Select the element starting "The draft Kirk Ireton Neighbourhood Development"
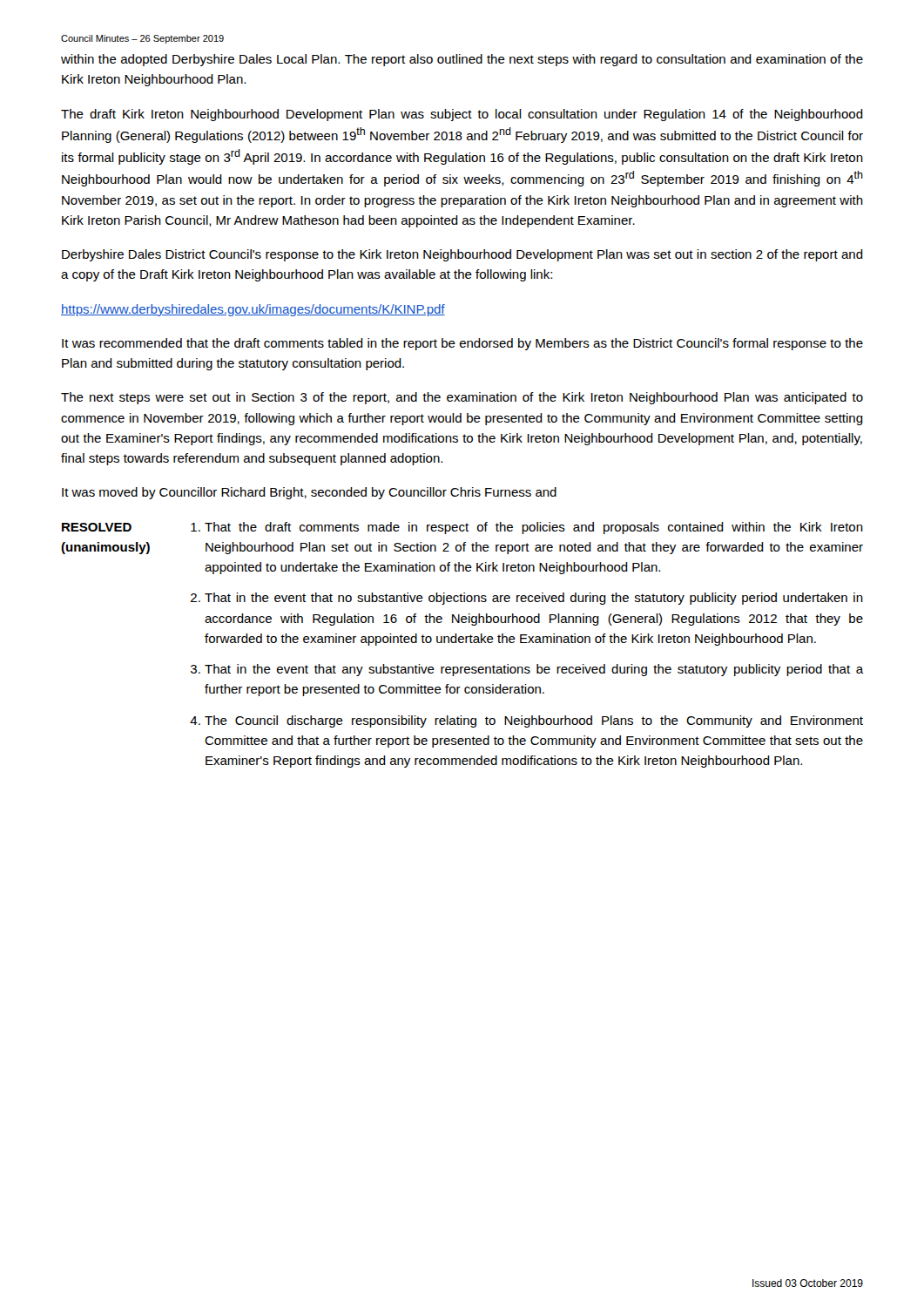This screenshot has height=1307, width=924. point(462,167)
